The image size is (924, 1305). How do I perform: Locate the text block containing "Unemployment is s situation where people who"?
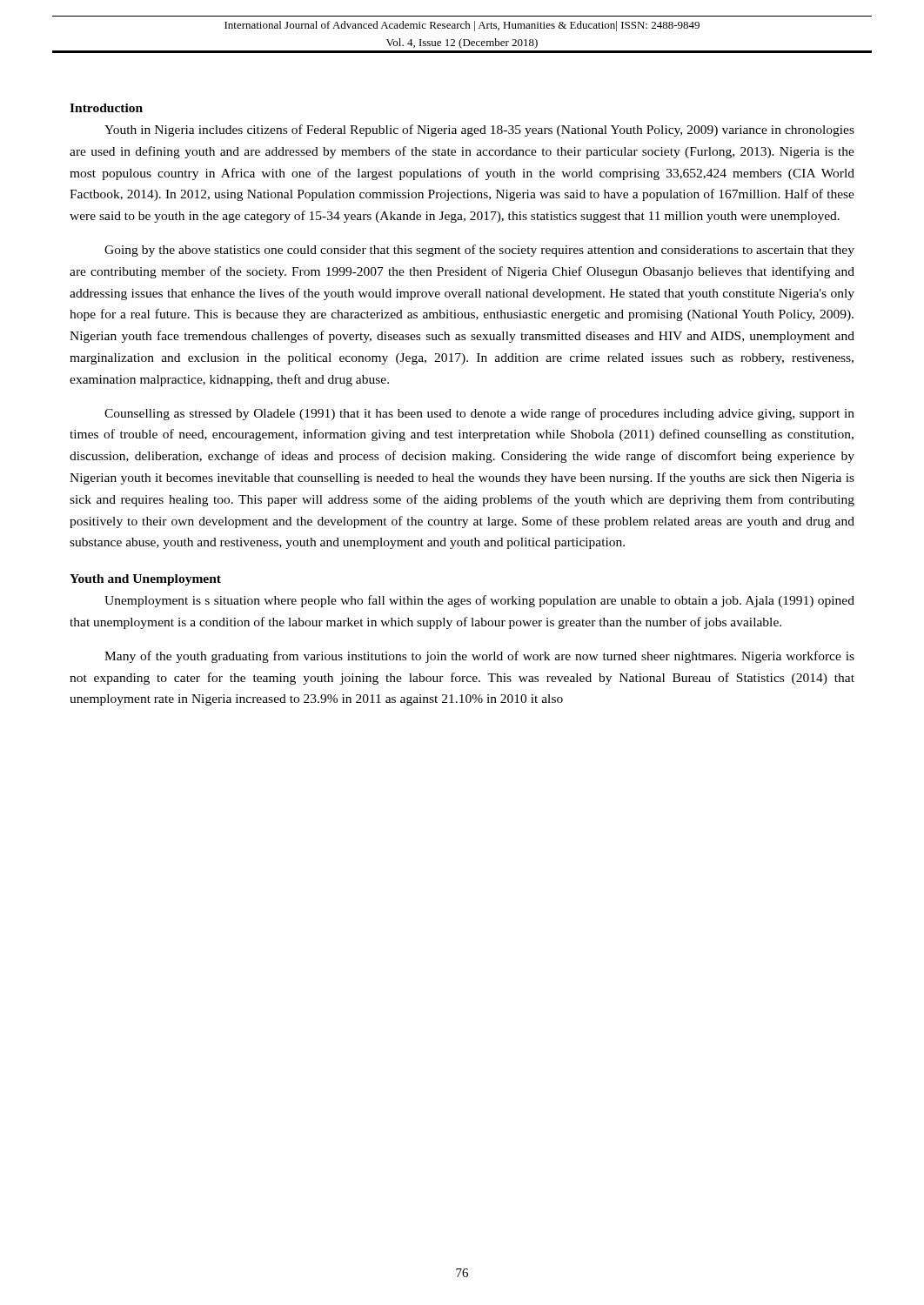462,612
